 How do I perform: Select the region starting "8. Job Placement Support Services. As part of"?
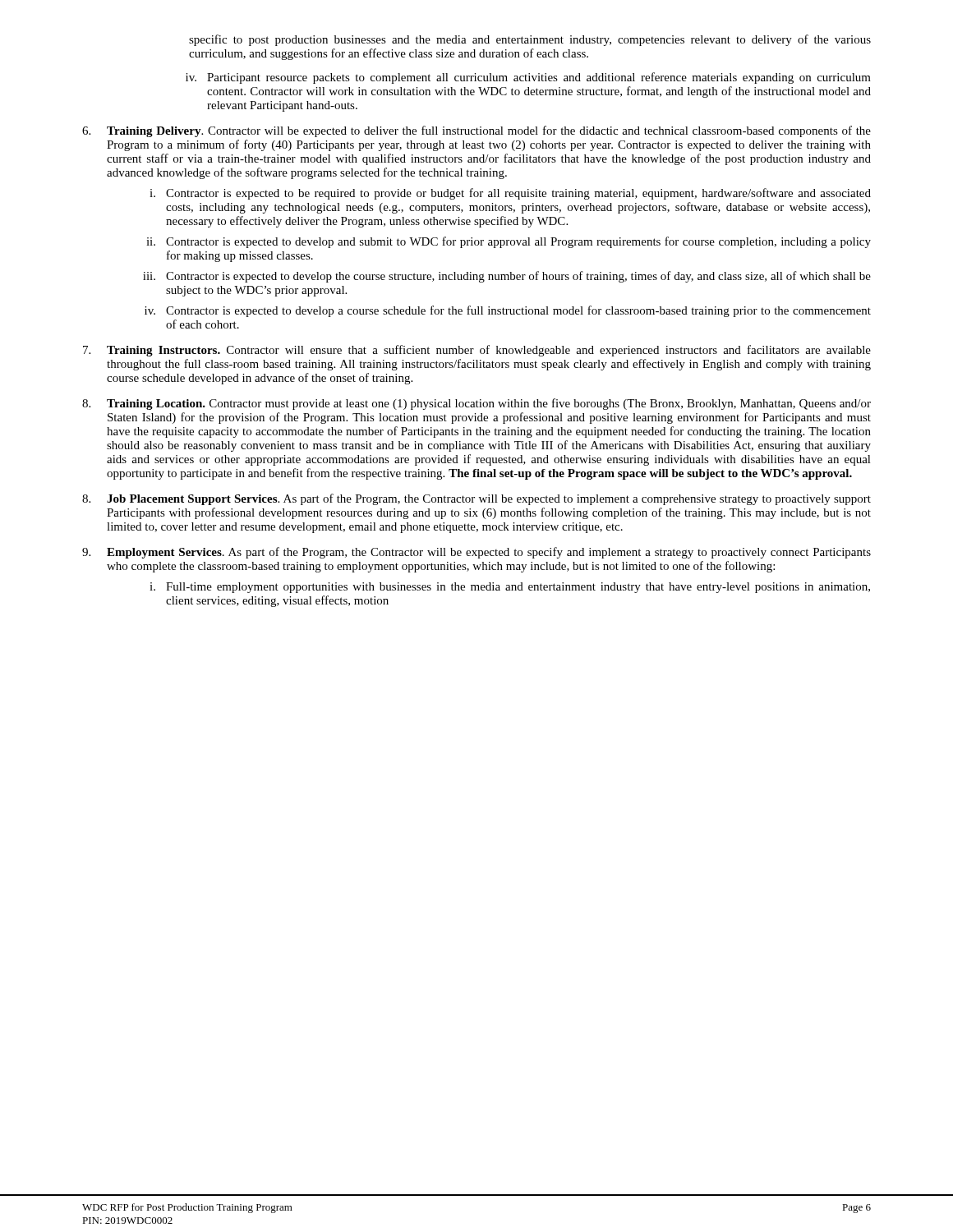(x=476, y=513)
